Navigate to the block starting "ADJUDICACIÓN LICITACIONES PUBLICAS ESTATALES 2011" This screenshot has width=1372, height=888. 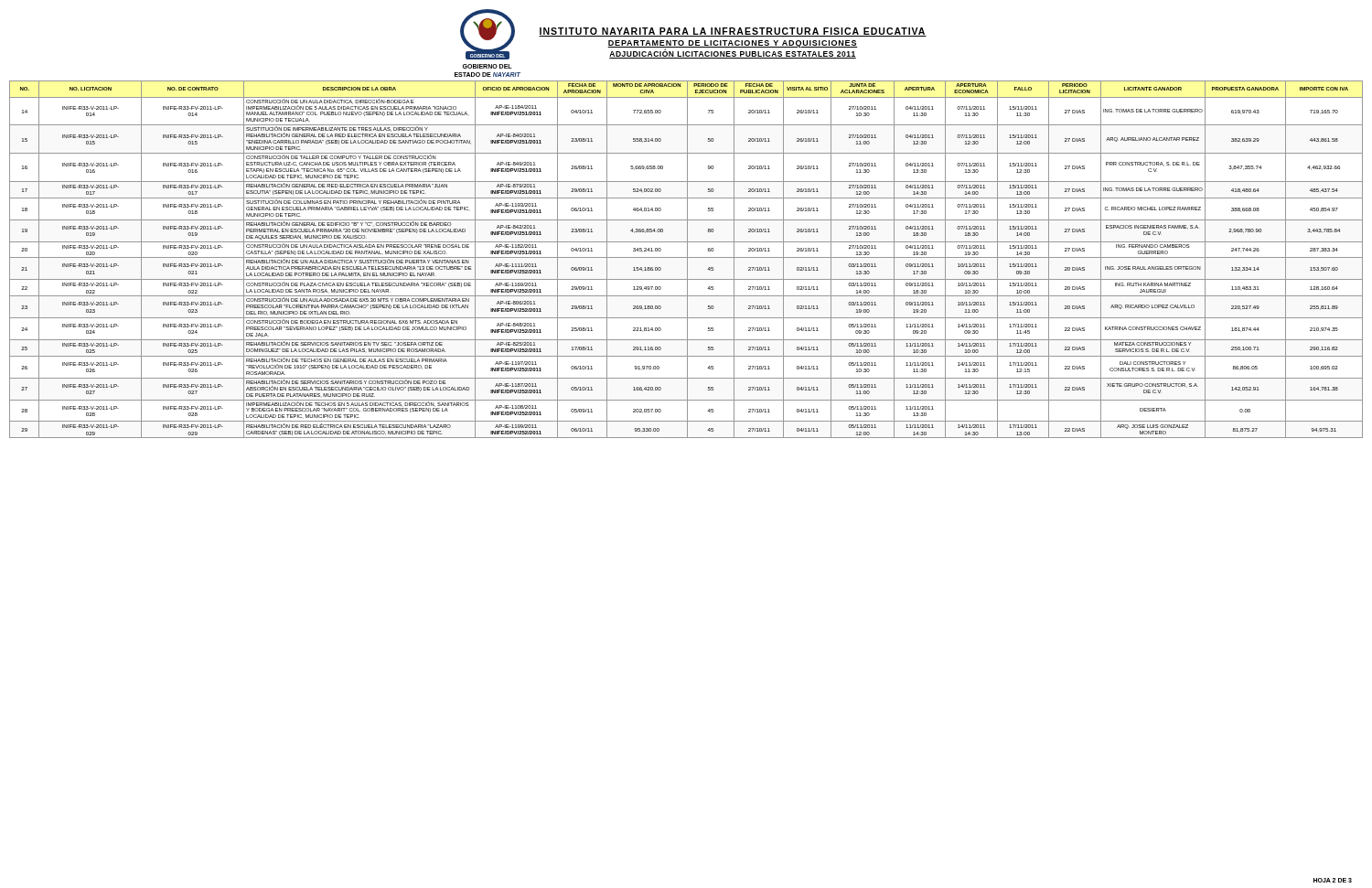(x=733, y=54)
